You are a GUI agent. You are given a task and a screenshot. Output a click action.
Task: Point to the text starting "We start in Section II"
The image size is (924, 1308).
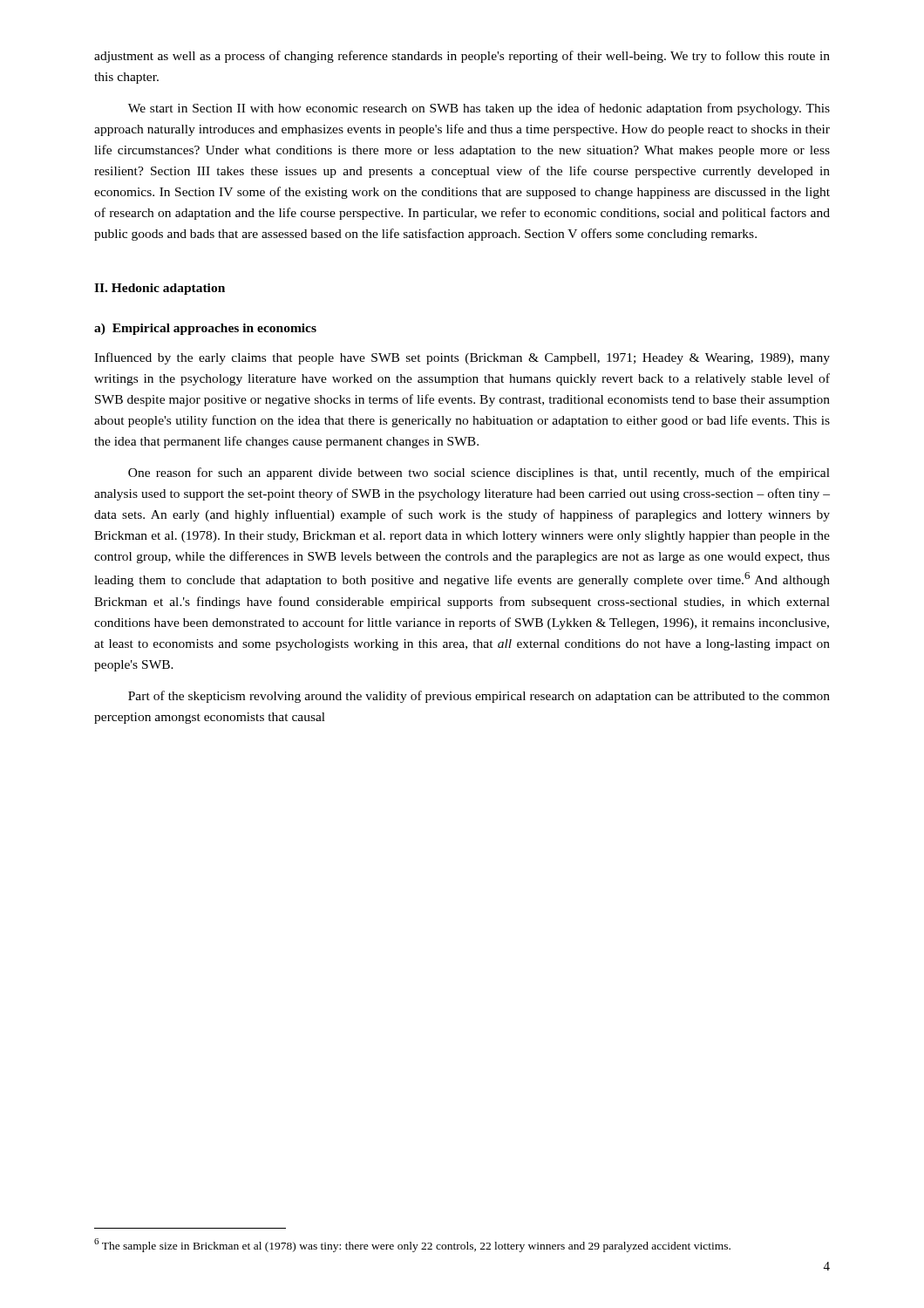click(x=462, y=171)
